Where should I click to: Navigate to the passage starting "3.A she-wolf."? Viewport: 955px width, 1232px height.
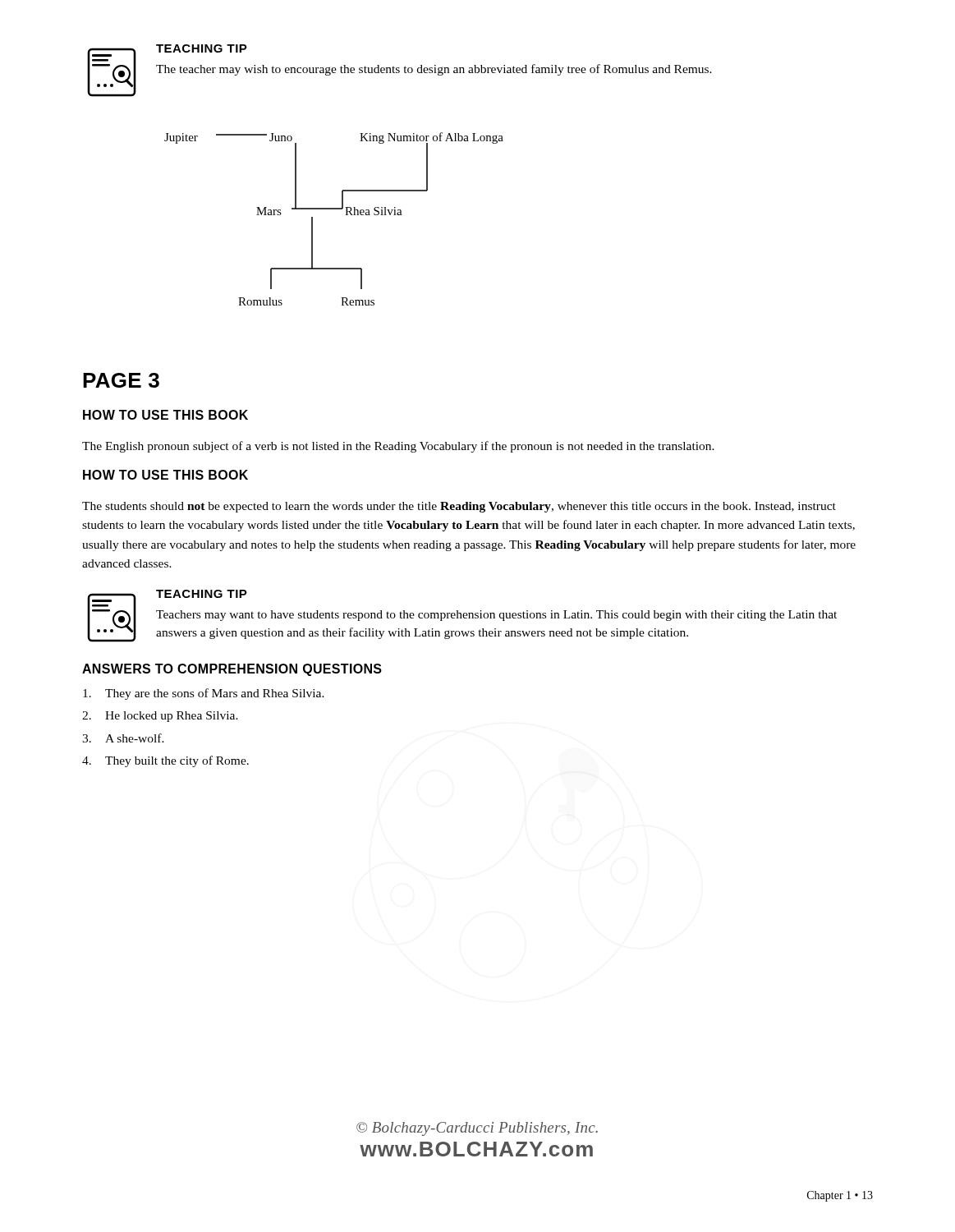pos(123,738)
